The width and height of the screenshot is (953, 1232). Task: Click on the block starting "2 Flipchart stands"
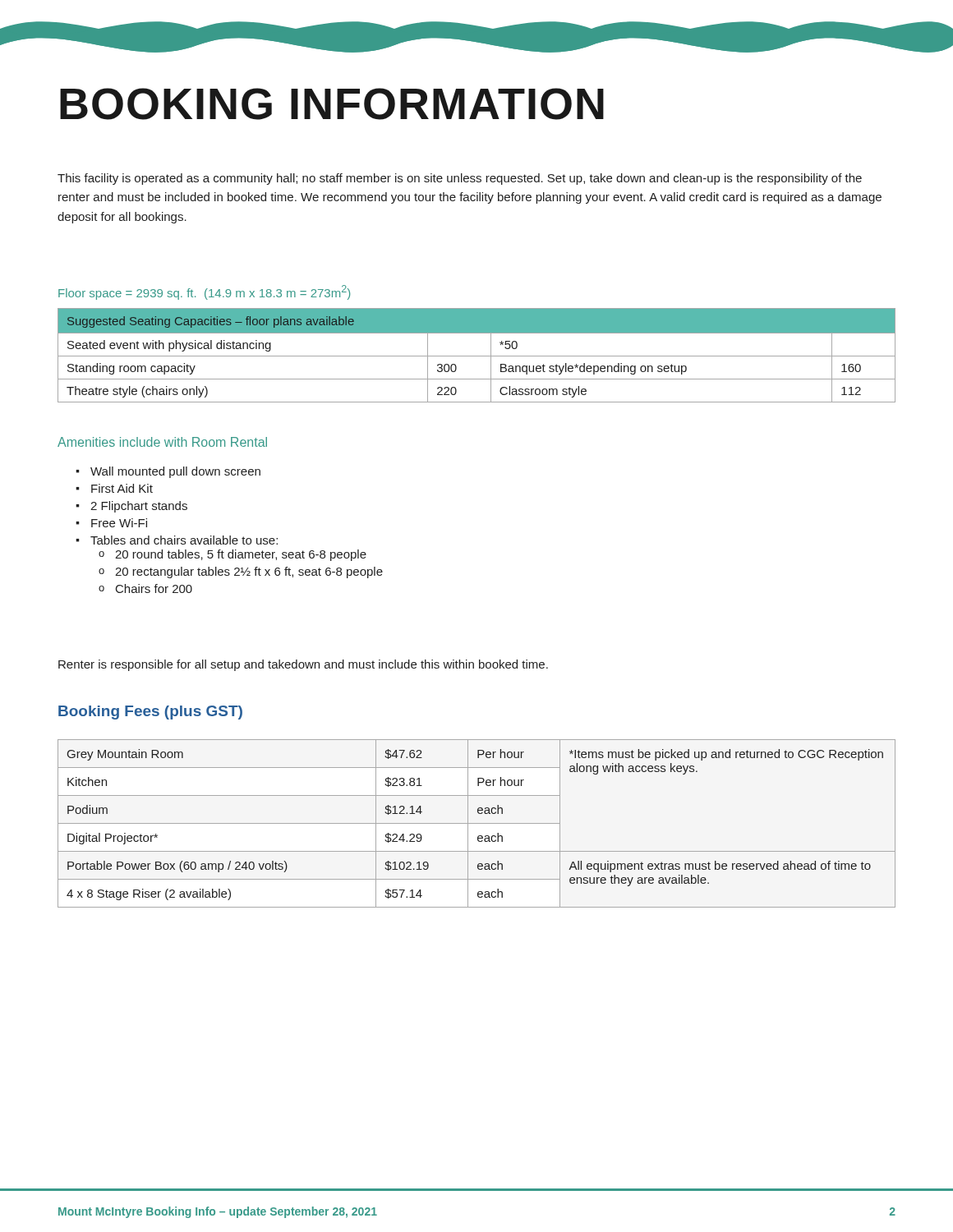point(139,506)
